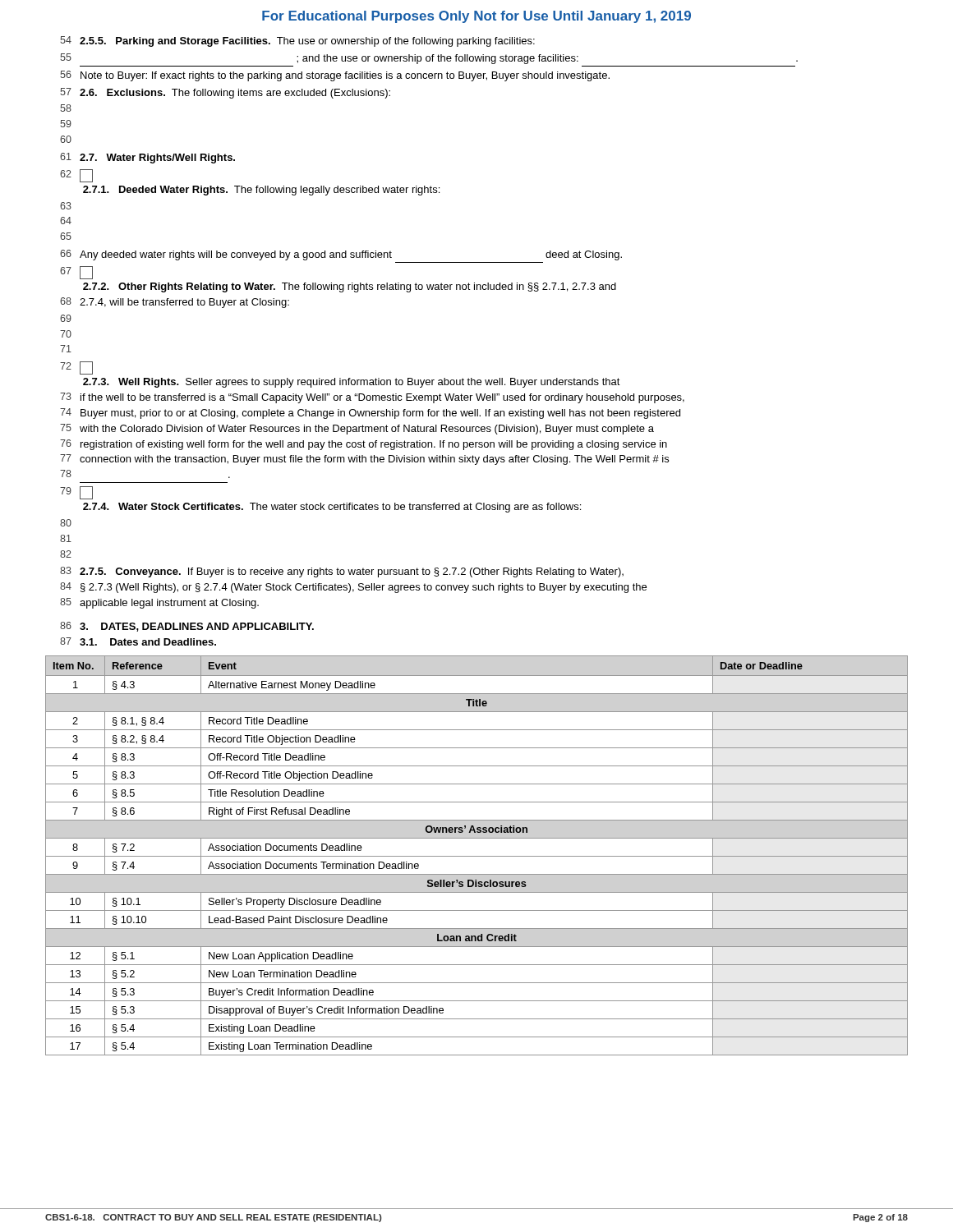
Task: Find the table that mentions "Lead-Based Paint Disclosure Deadline"
Action: pyautogui.click(x=476, y=855)
